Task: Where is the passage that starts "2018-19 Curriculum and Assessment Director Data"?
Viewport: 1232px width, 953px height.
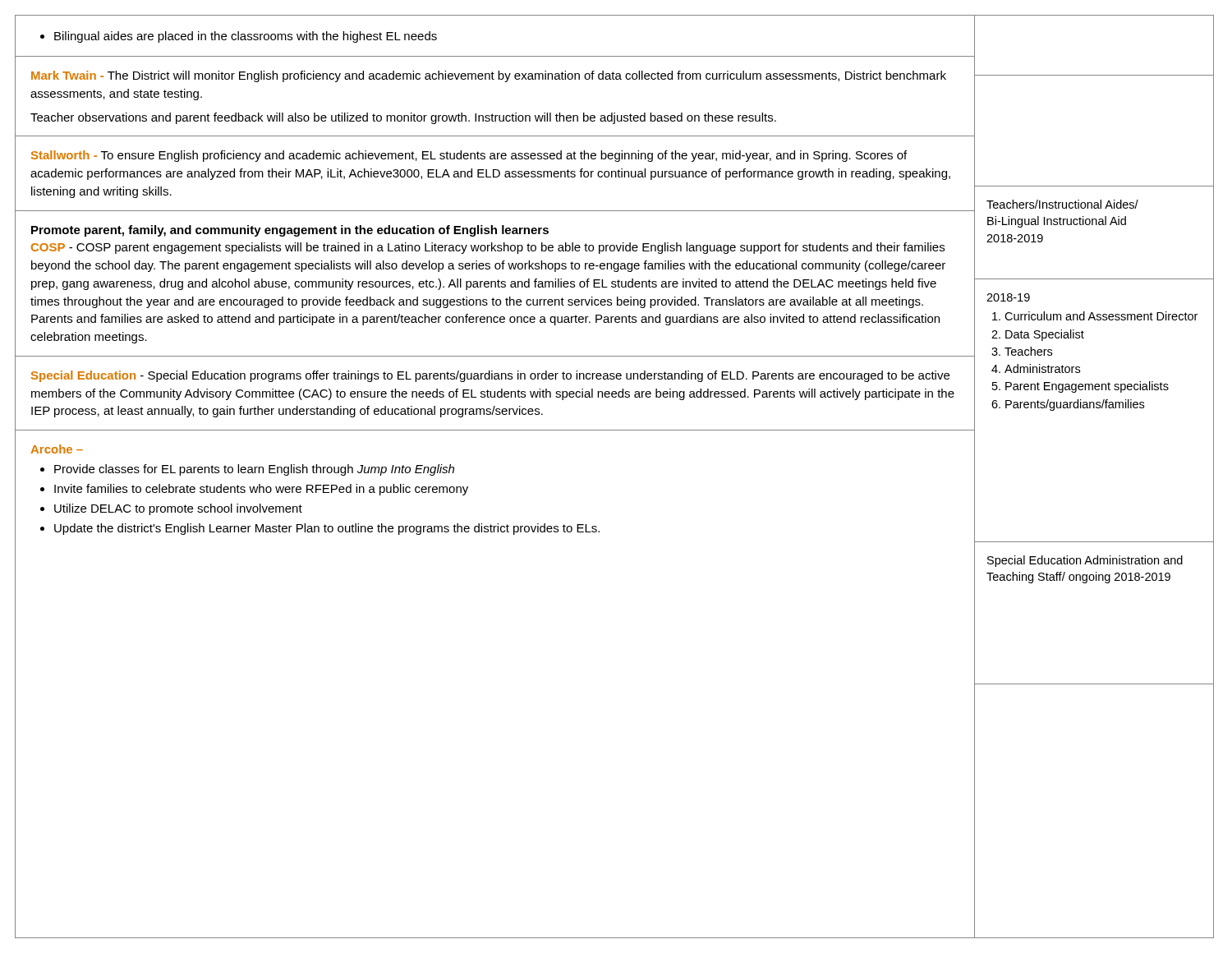Action: point(1008,297)
